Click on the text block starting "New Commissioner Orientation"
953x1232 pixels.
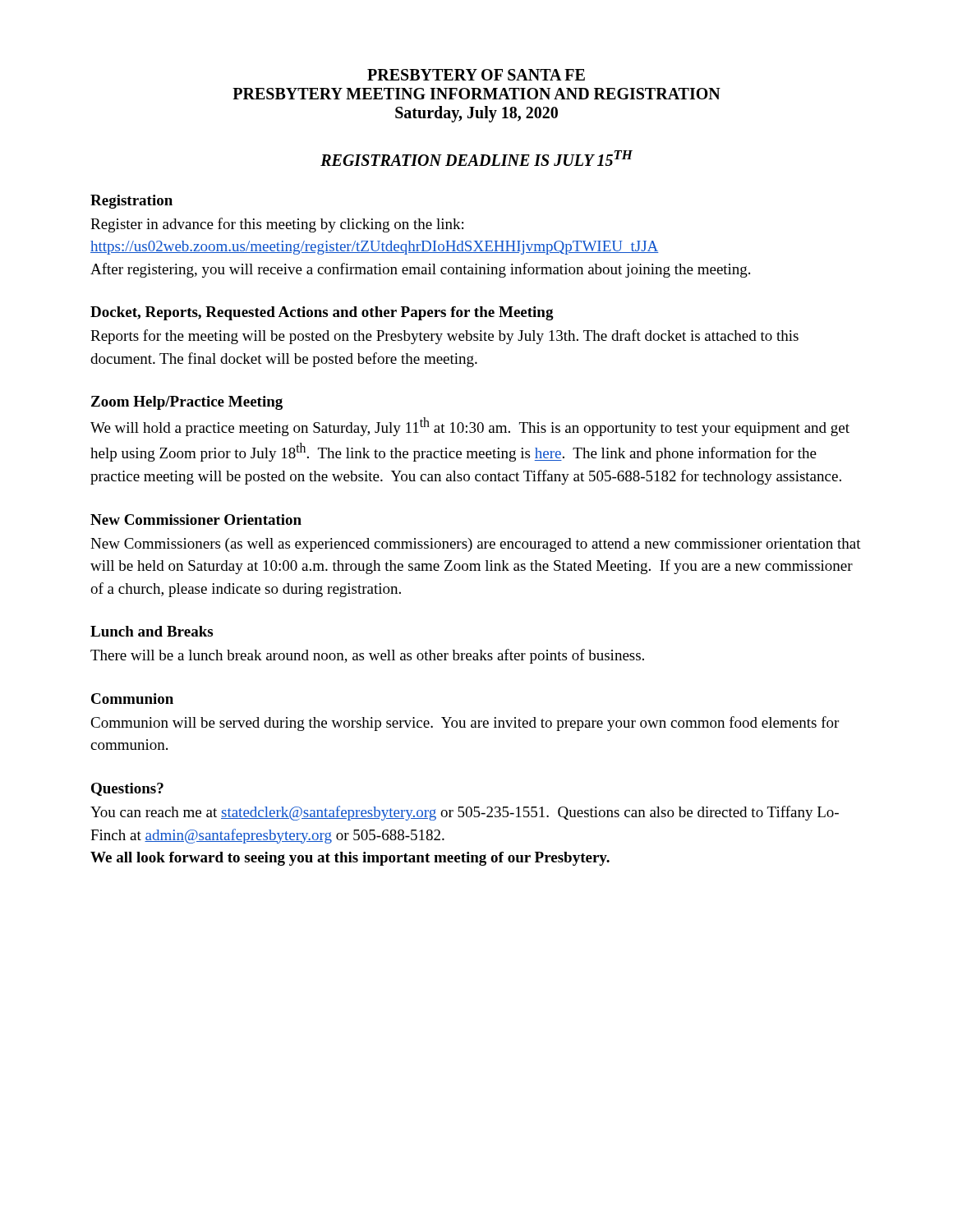196,519
